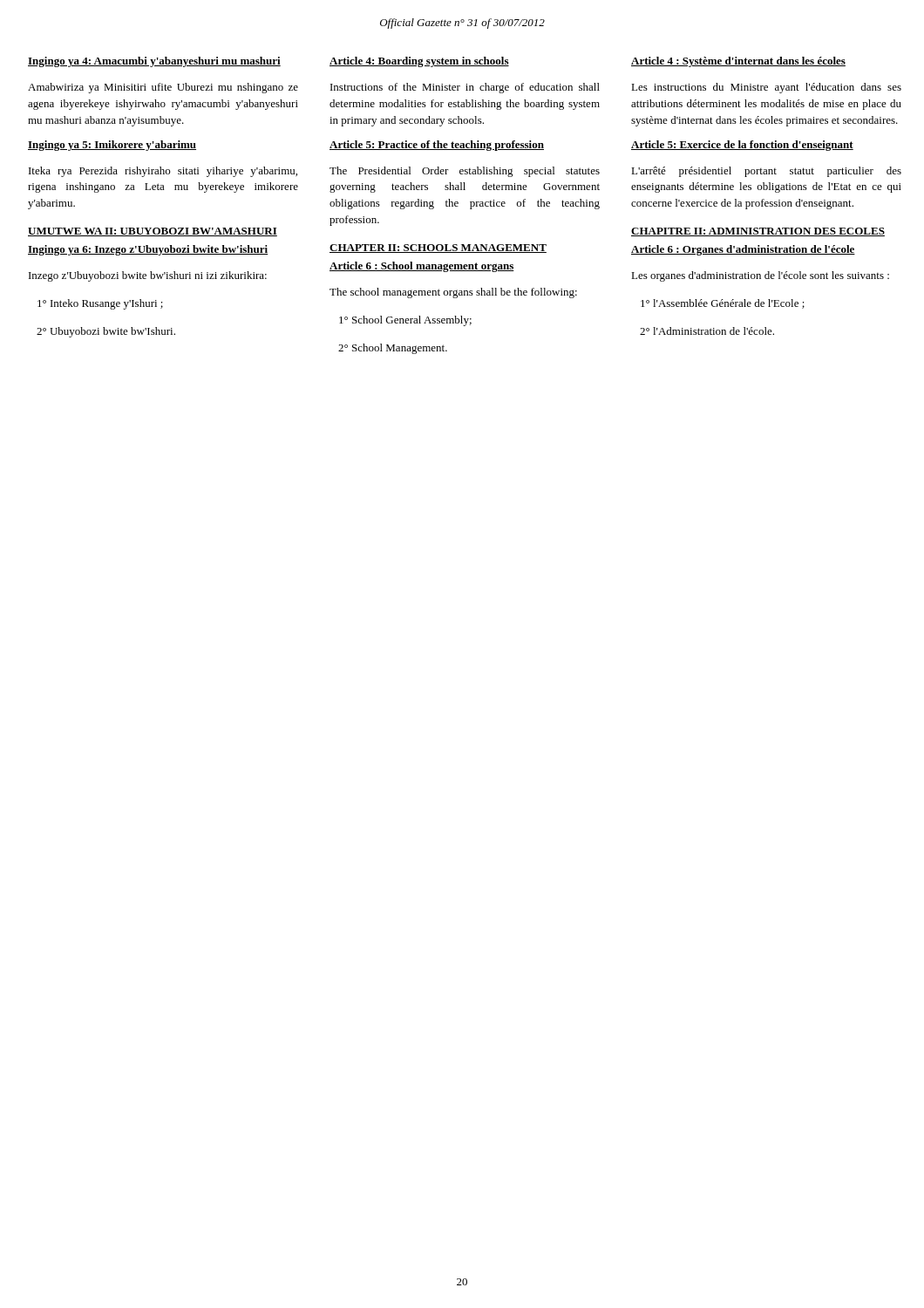Point to the block starting "Article 6 : Organes d'administration de l'école"
Image resolution: width=924 pixels, height=1308 pixels.
pos(766,249)
